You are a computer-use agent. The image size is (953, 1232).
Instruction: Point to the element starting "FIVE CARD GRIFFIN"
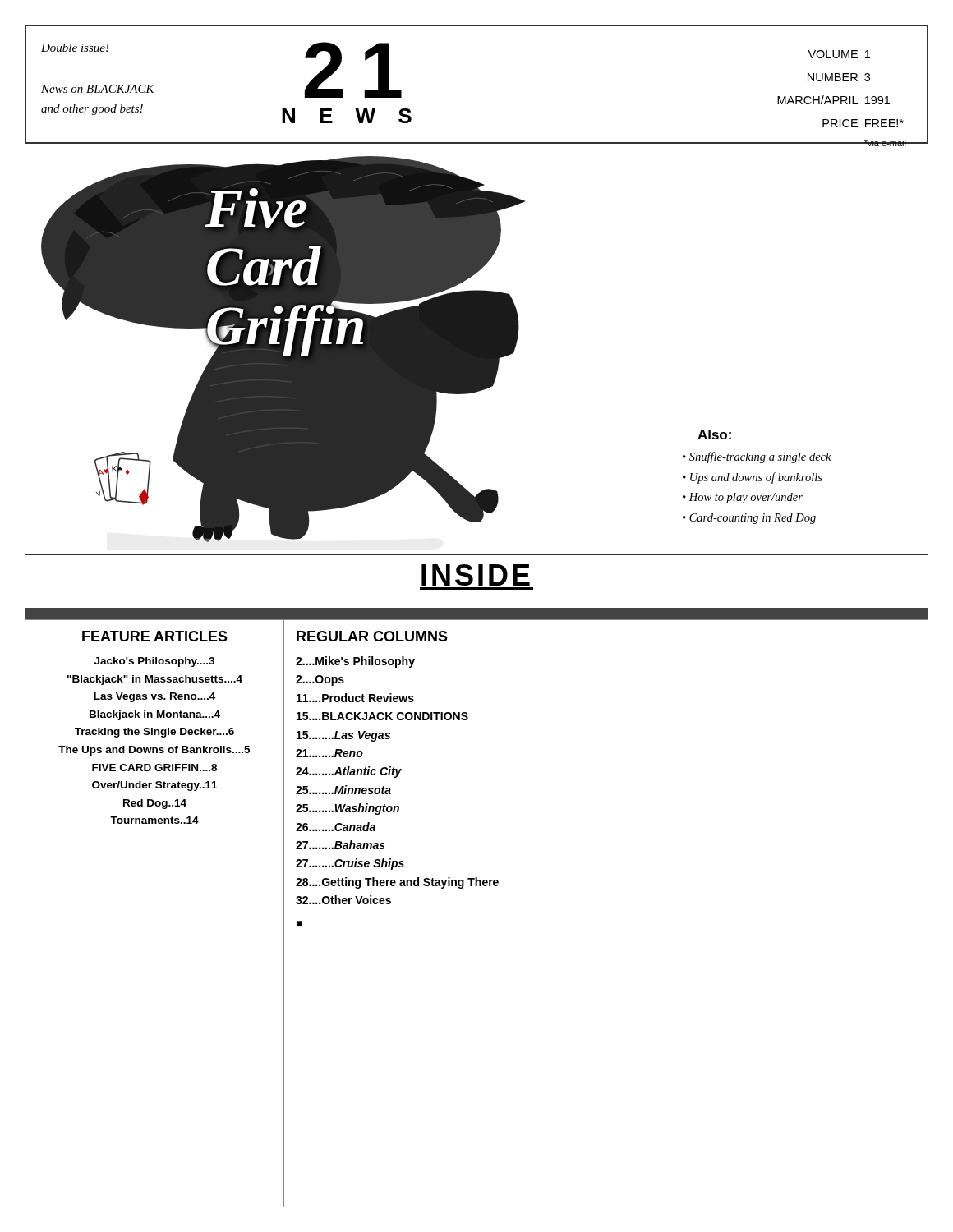tap(154, 767)
